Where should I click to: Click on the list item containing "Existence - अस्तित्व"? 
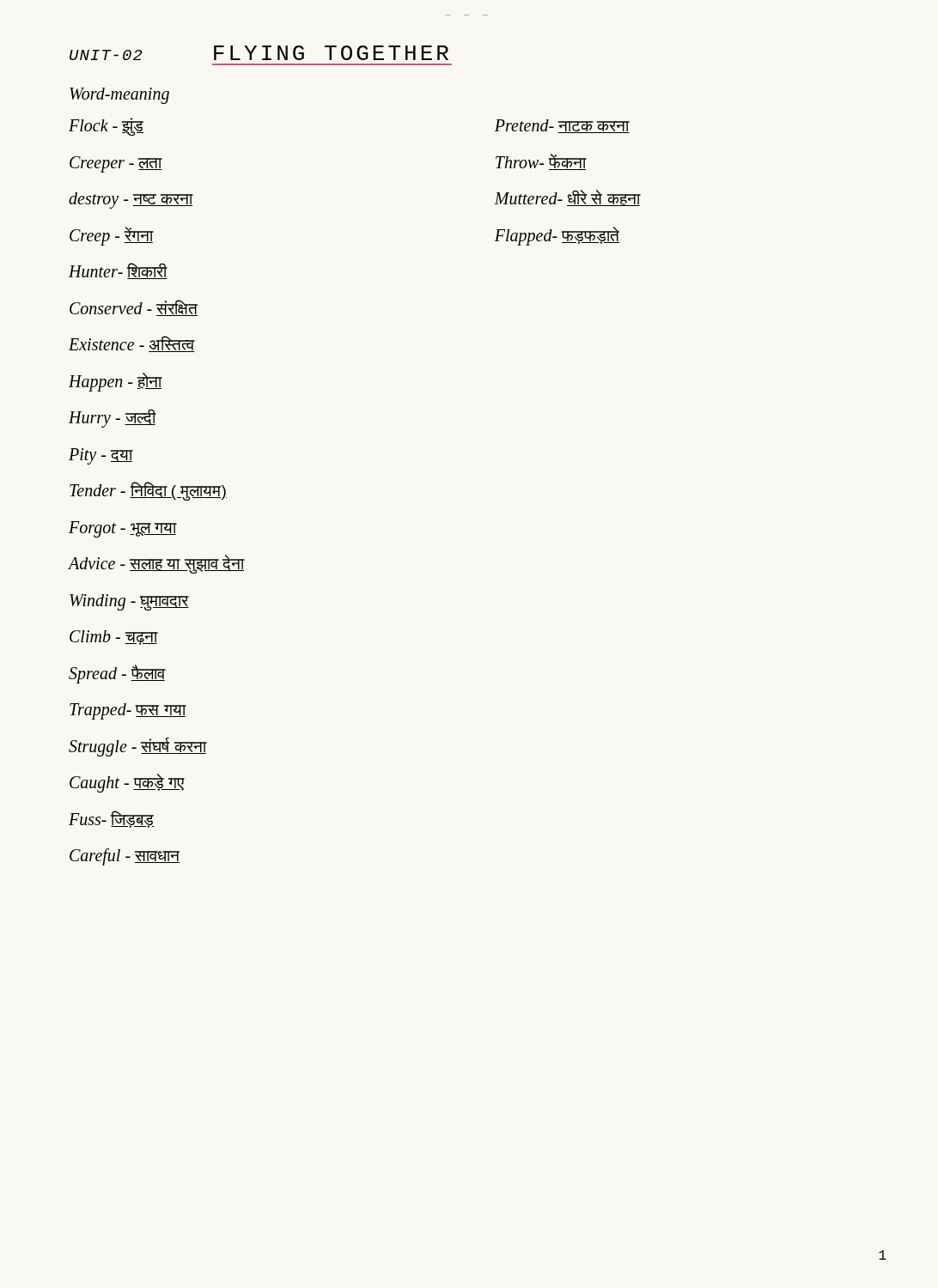click(x=132, y=344)
